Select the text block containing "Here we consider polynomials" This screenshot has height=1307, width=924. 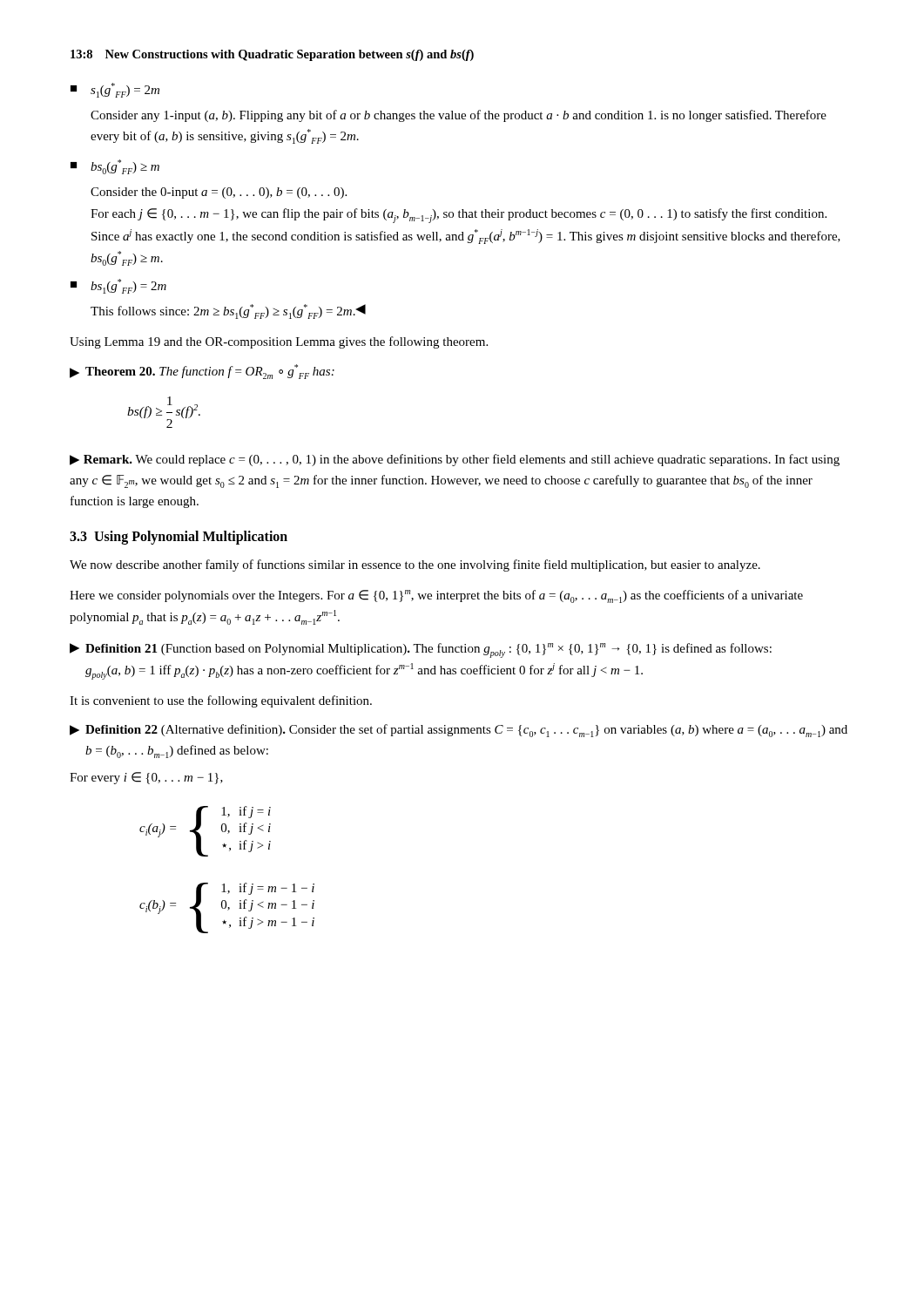coord(436,606)
